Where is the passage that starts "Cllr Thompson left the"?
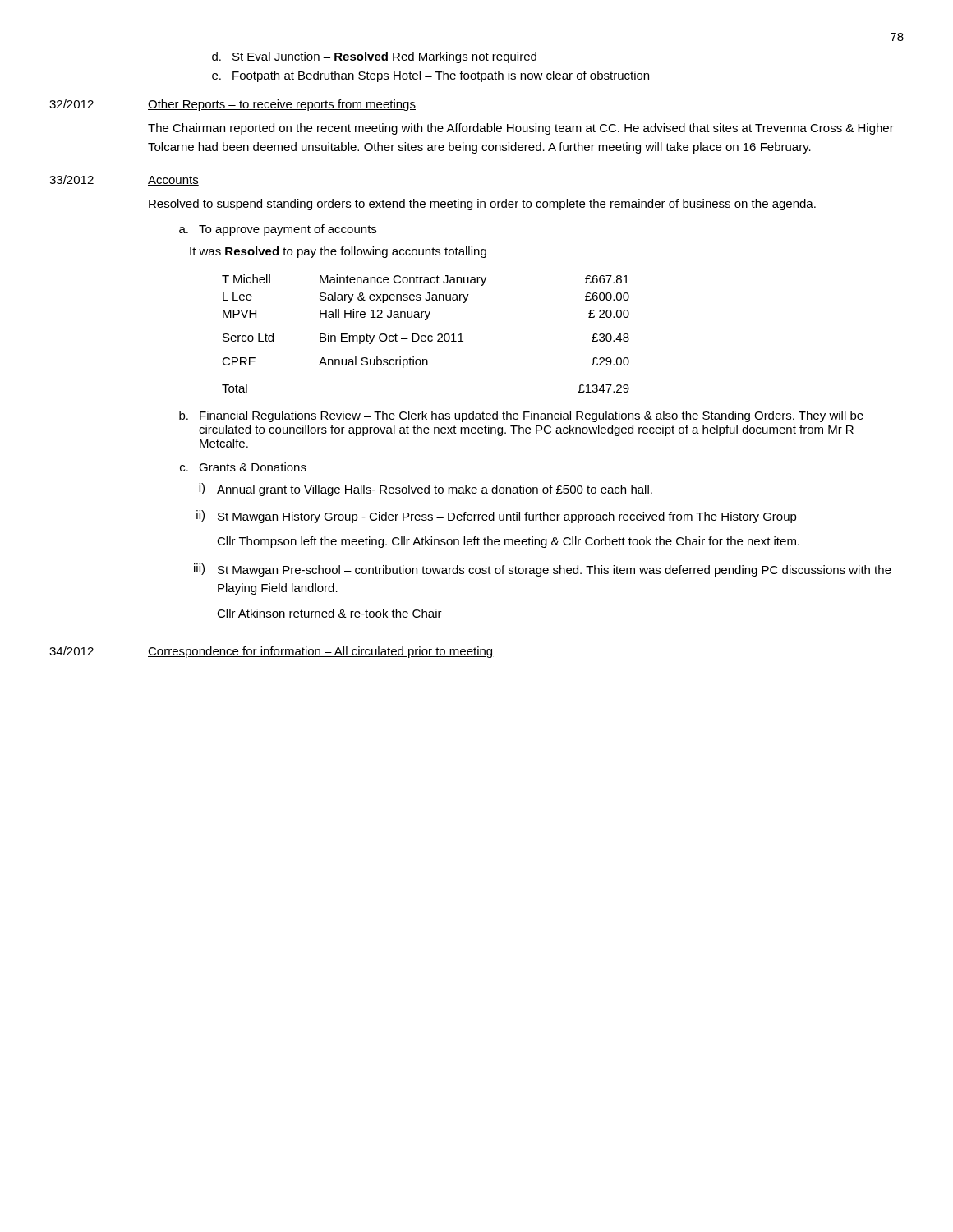This screenshot has height=1232, width=953. click(509, 541)
